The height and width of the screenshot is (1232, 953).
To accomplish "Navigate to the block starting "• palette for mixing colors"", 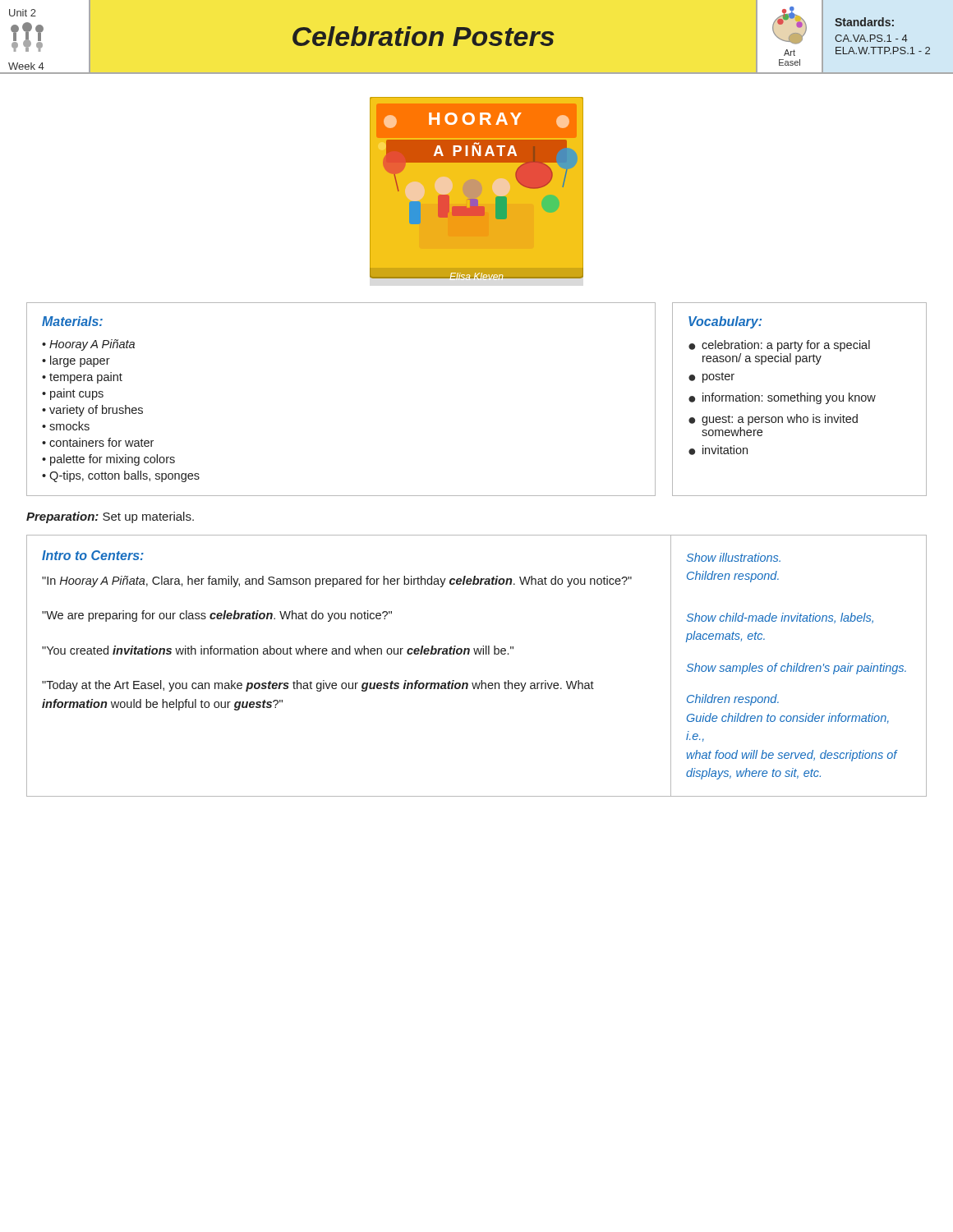I will [109, 459].
